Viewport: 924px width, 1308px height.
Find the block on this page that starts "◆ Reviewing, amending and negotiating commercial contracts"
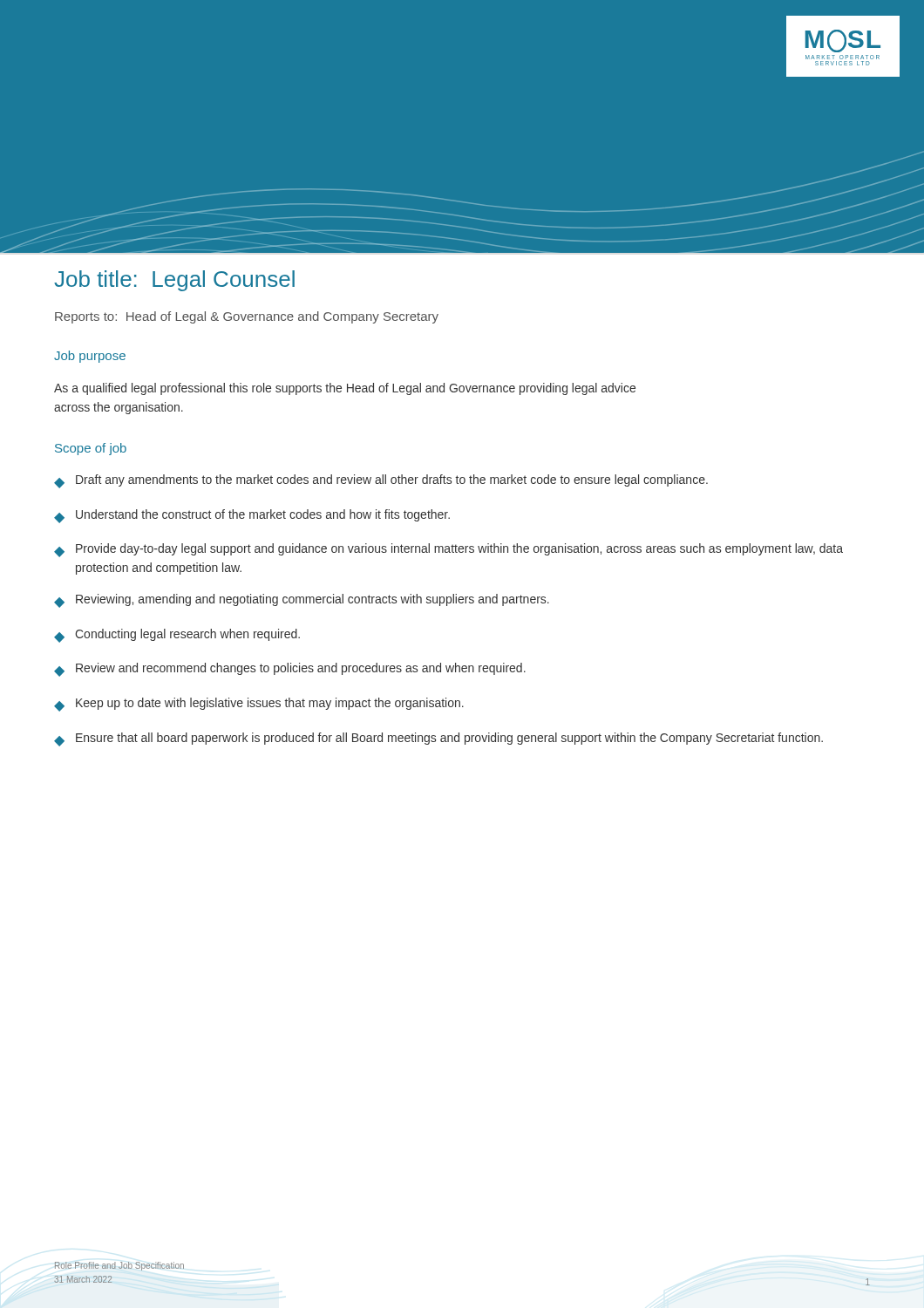tap(302, 601)
